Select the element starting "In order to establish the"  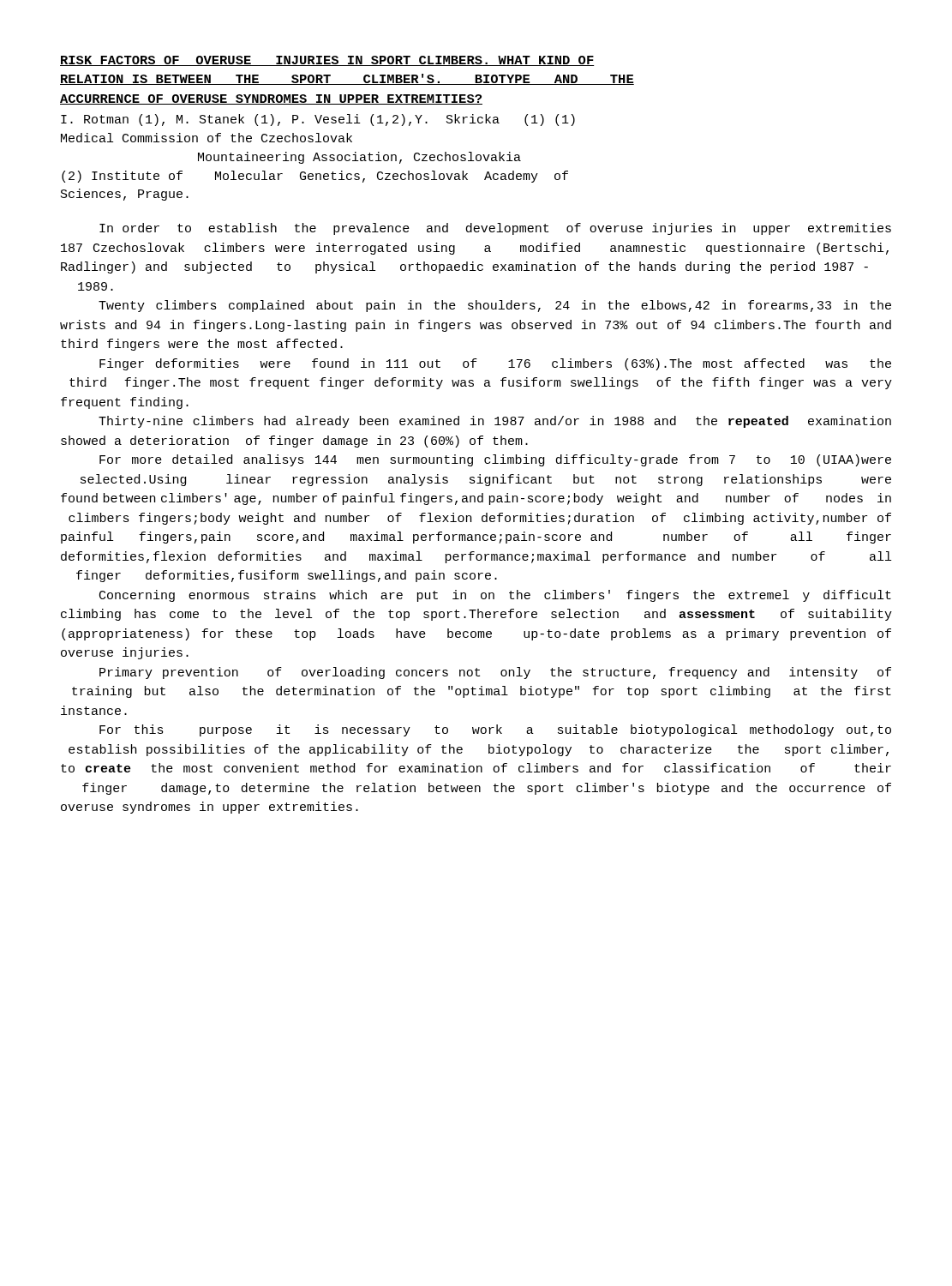coord(476,259)
